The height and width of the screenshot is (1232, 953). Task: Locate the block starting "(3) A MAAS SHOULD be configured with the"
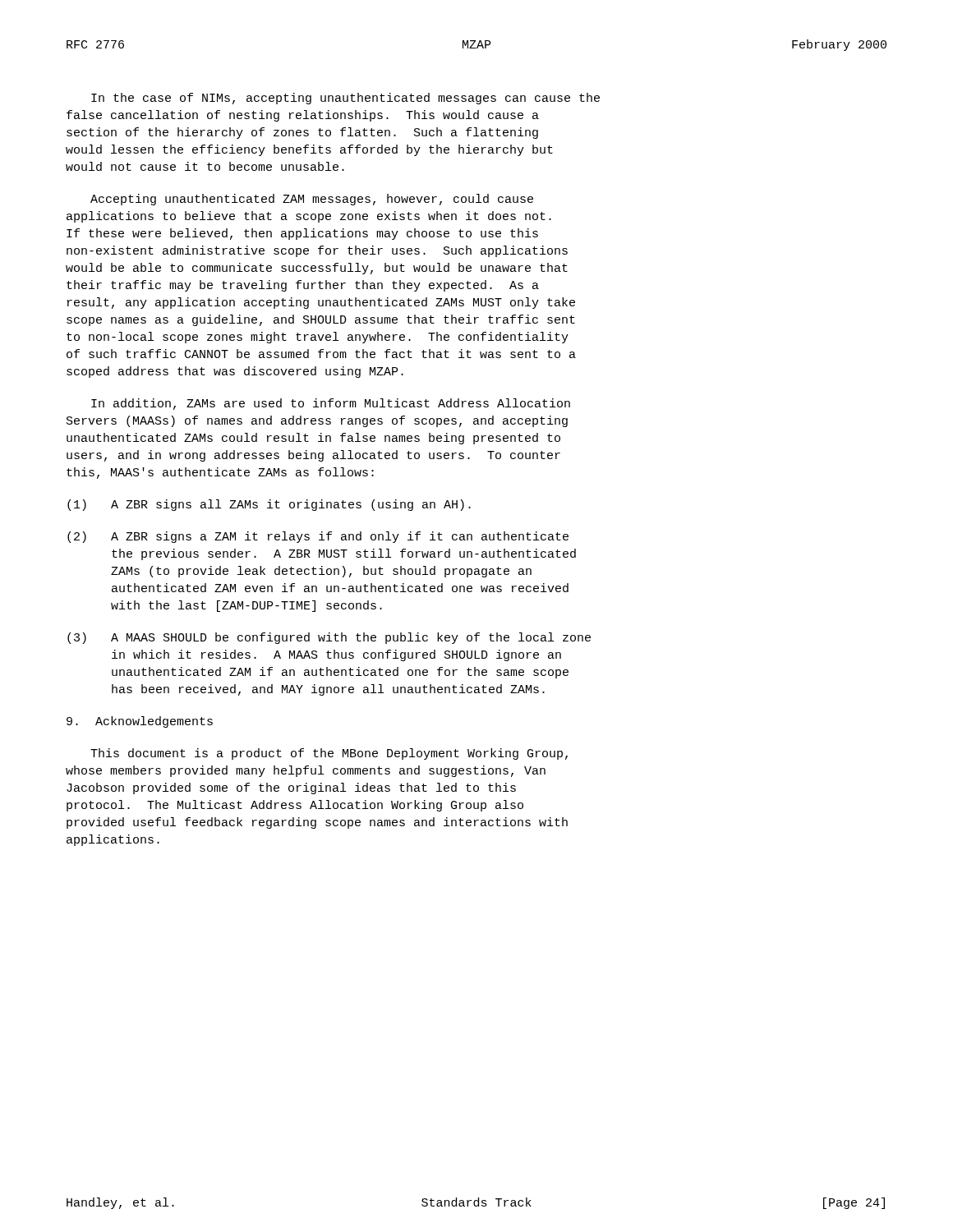pos(329,664)
